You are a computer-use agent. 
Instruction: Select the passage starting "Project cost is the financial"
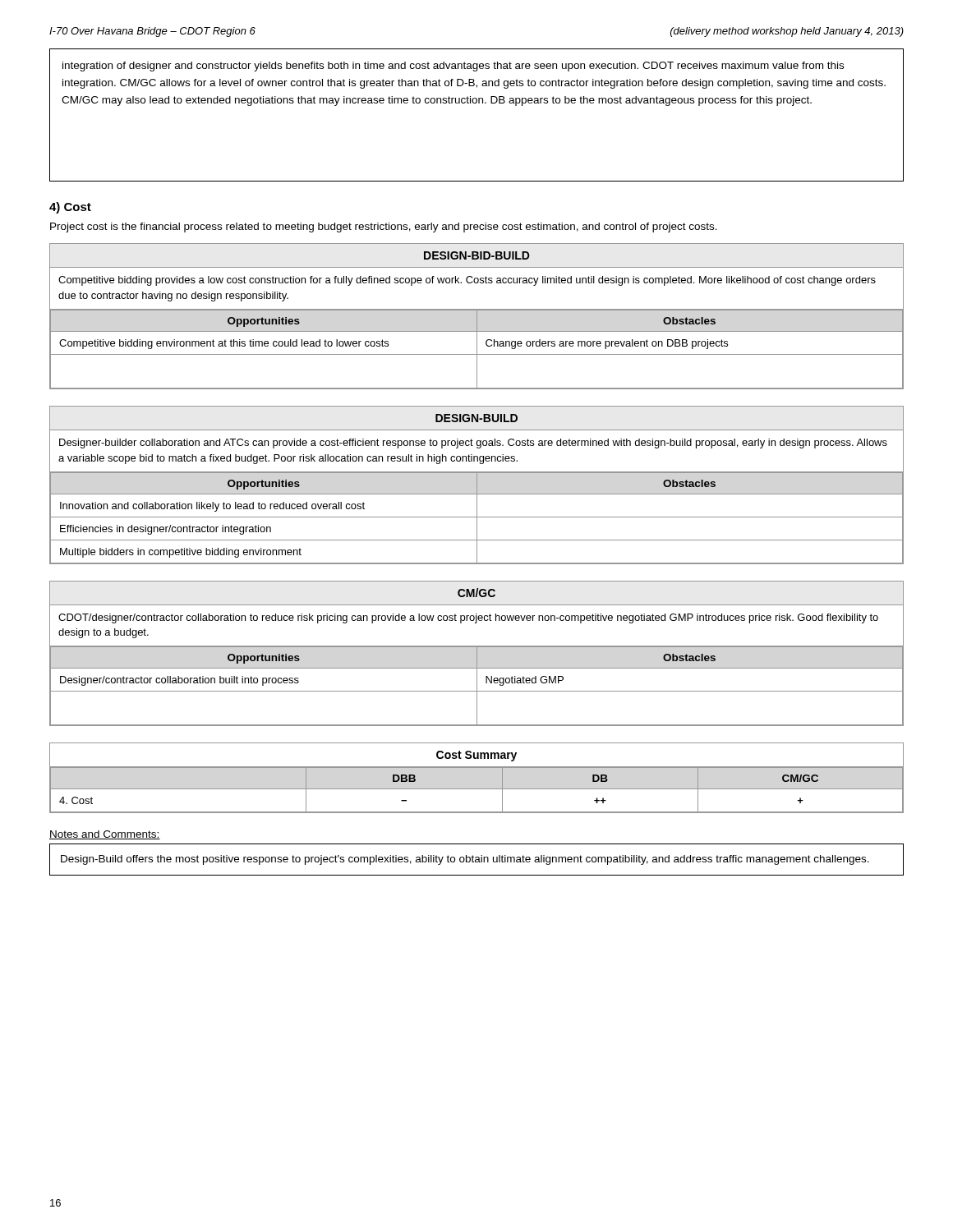coord(383,226)
